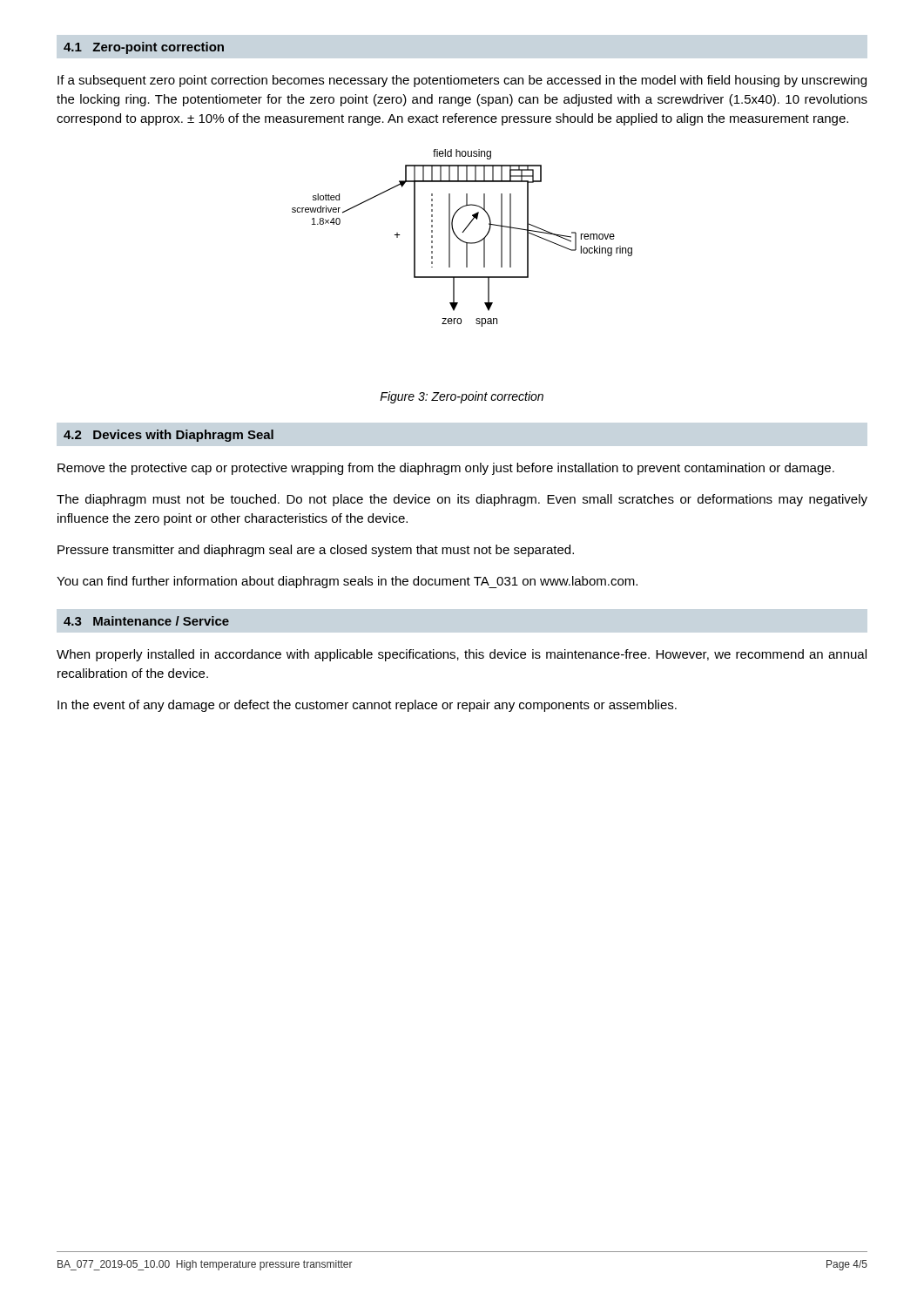
Task: Click the passage that begins "When properly installed"
Action: point(462,663)
